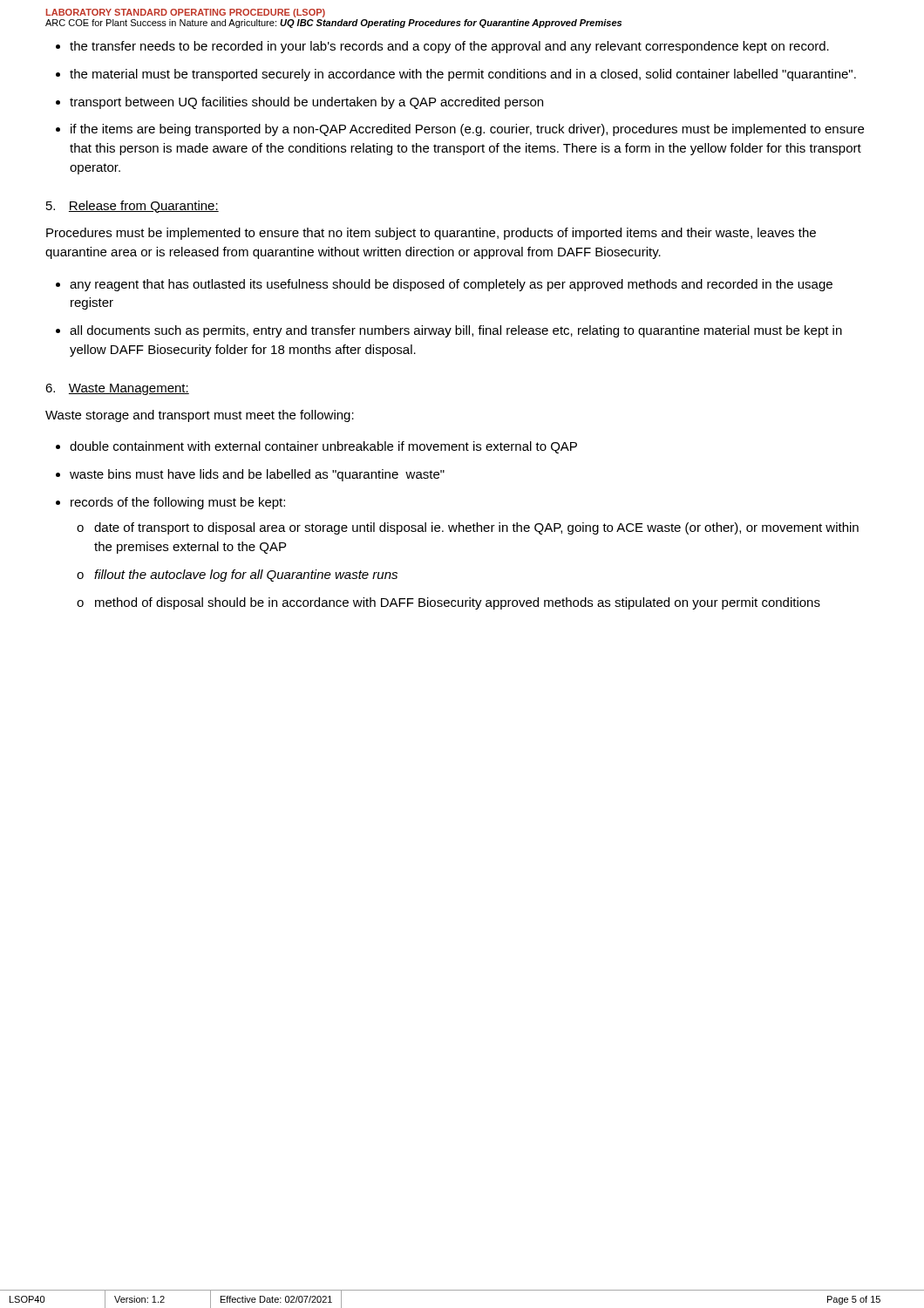Click on the text block starting "the material must be transported securely"
The height and width of the screenshot is (1308, 924).
click(463, 73)
